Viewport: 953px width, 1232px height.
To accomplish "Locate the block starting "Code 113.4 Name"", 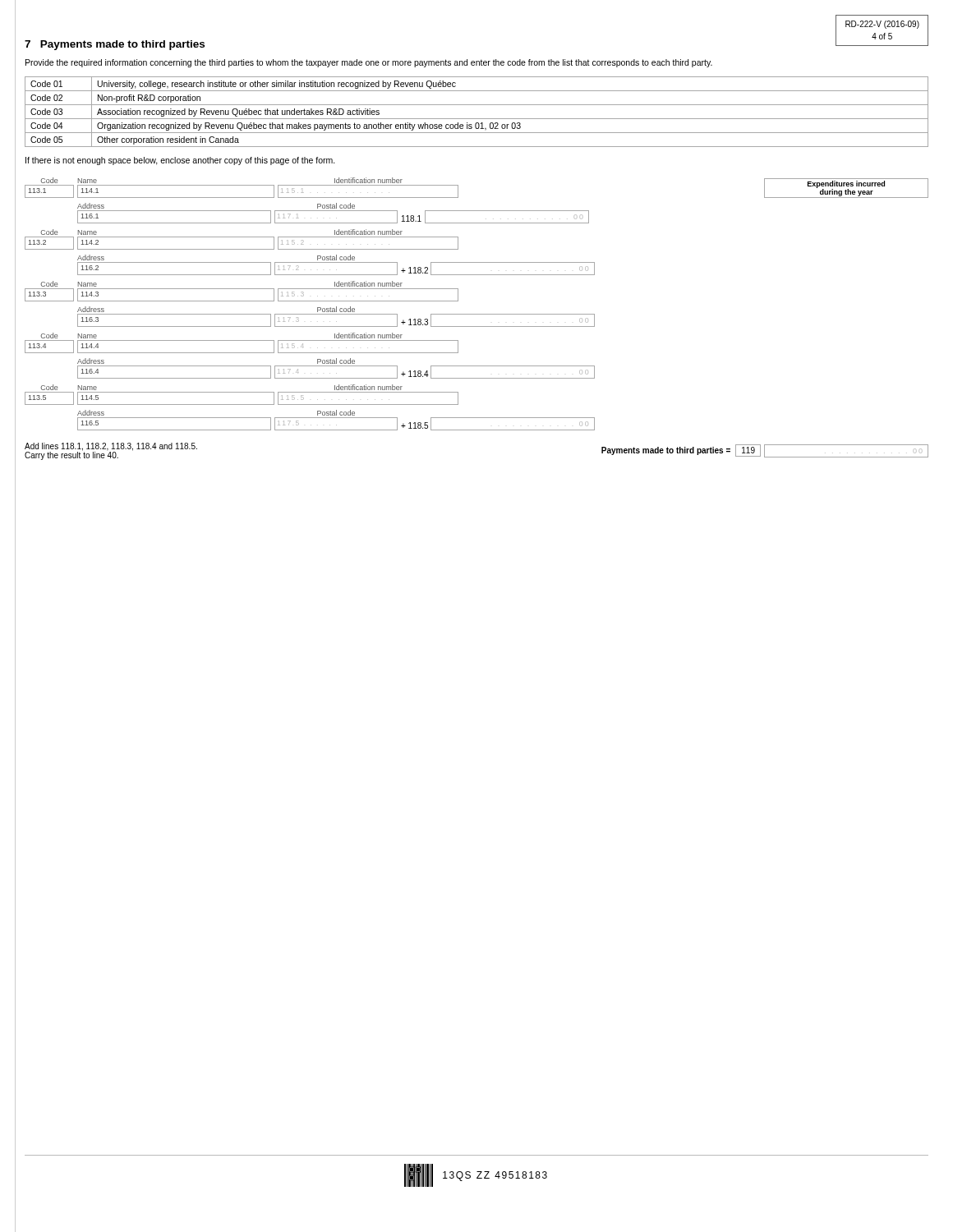I will pyautogui.click(x=476, y=355).
